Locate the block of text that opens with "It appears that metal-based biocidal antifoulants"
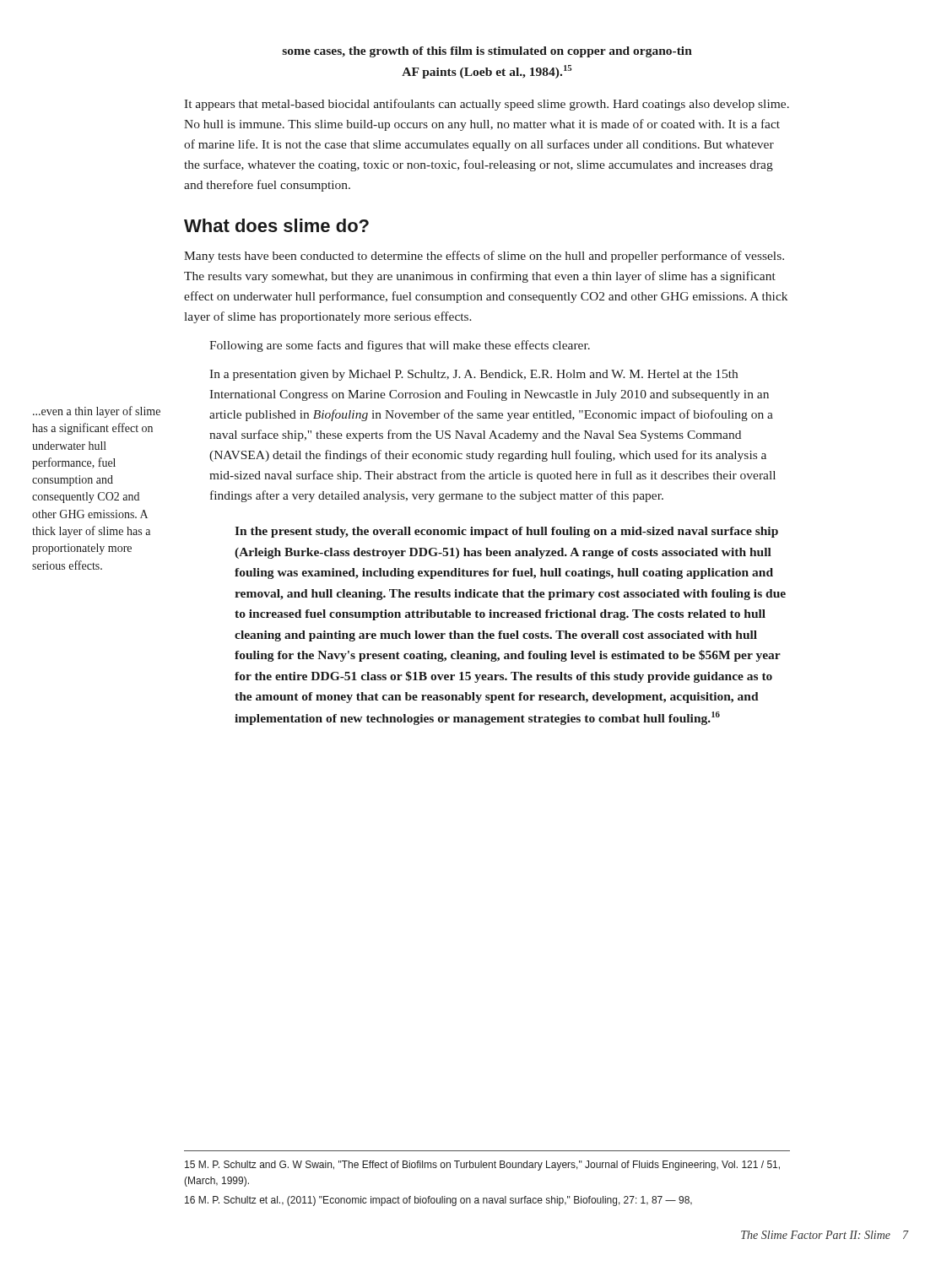 (487, 145)
